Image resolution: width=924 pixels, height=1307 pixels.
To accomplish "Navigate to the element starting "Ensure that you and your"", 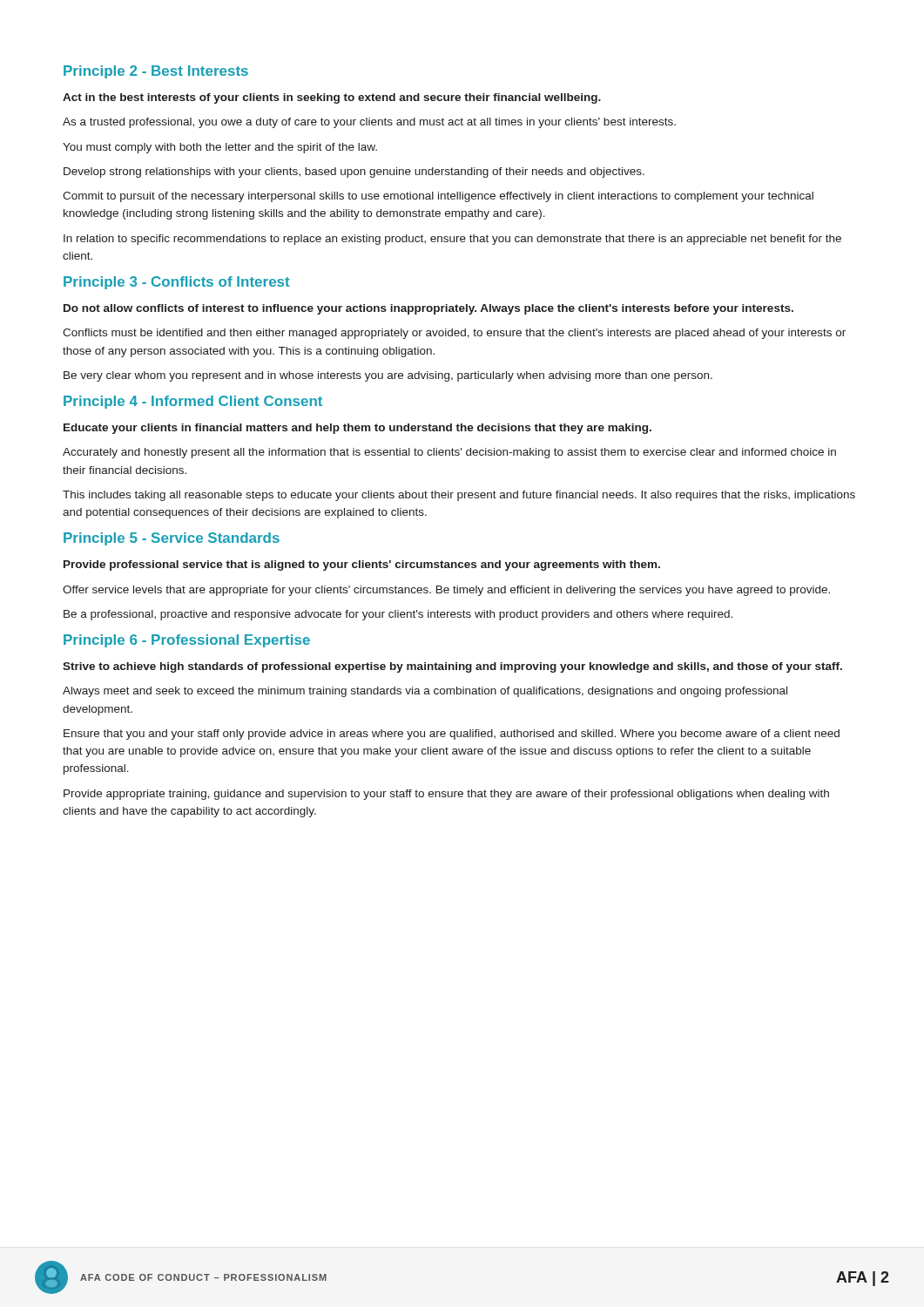I will (x=451, y=751).
